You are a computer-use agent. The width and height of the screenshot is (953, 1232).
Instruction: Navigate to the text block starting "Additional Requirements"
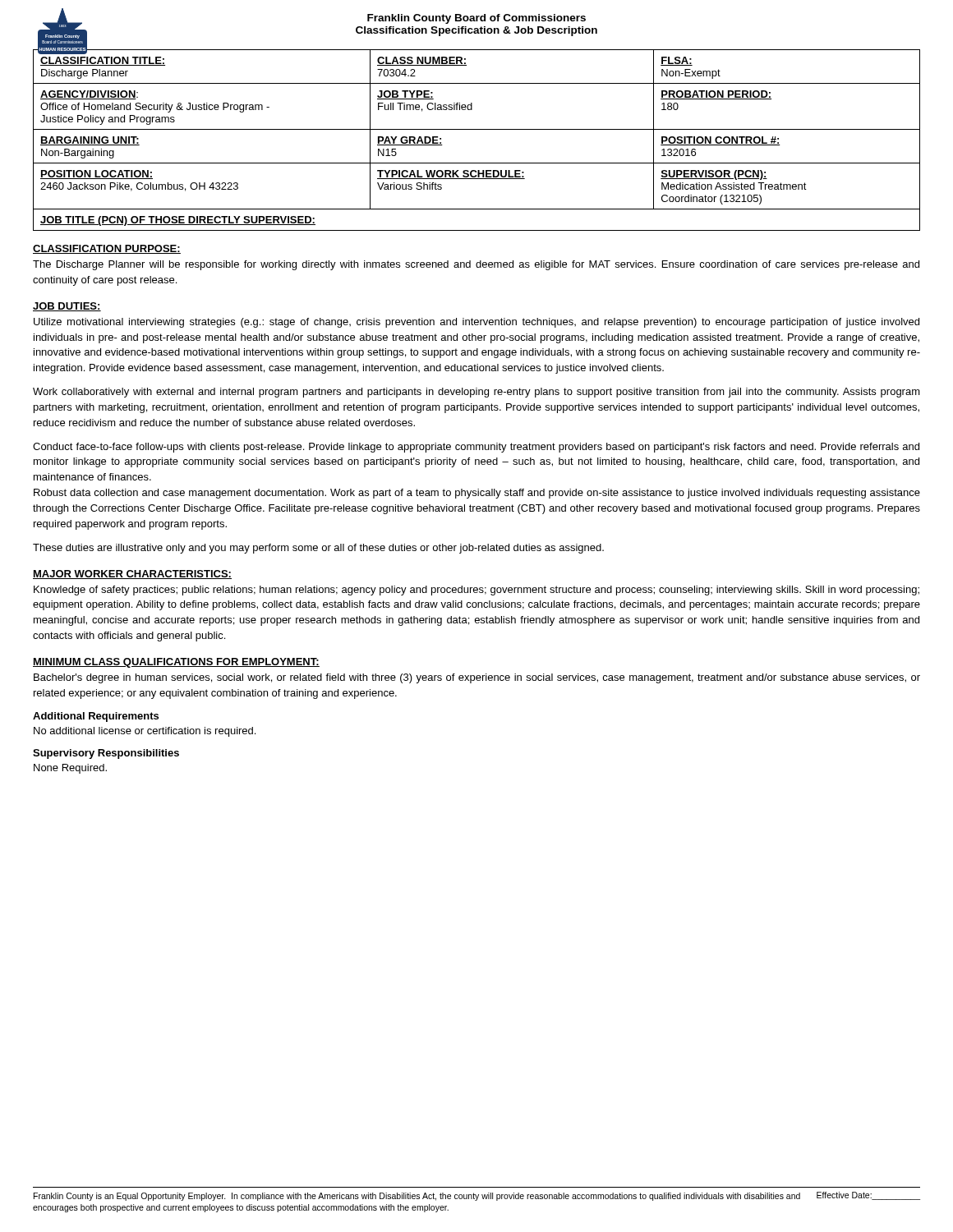pos(96,715)
